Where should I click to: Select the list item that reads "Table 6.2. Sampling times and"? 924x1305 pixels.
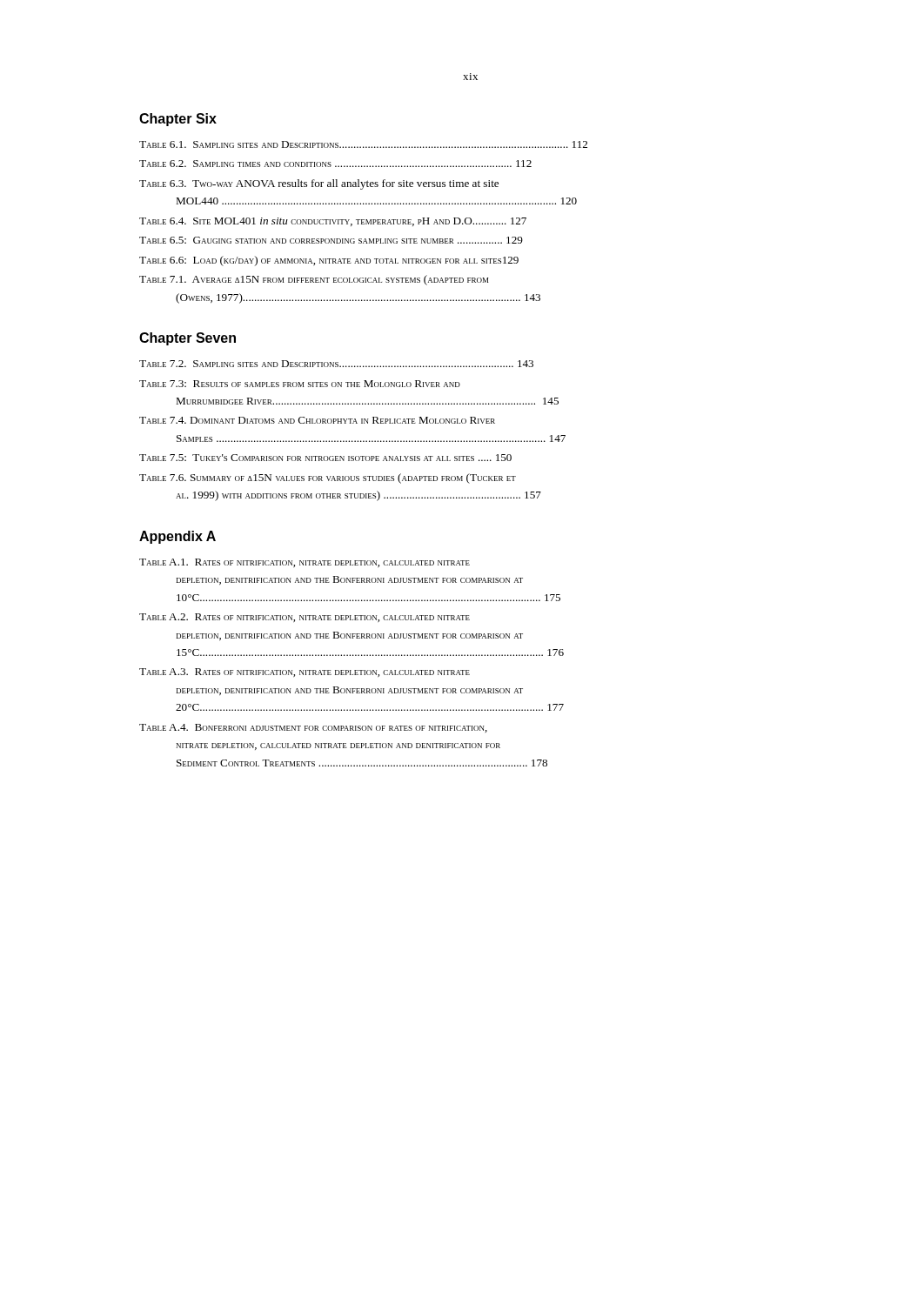tap(336, 164)
